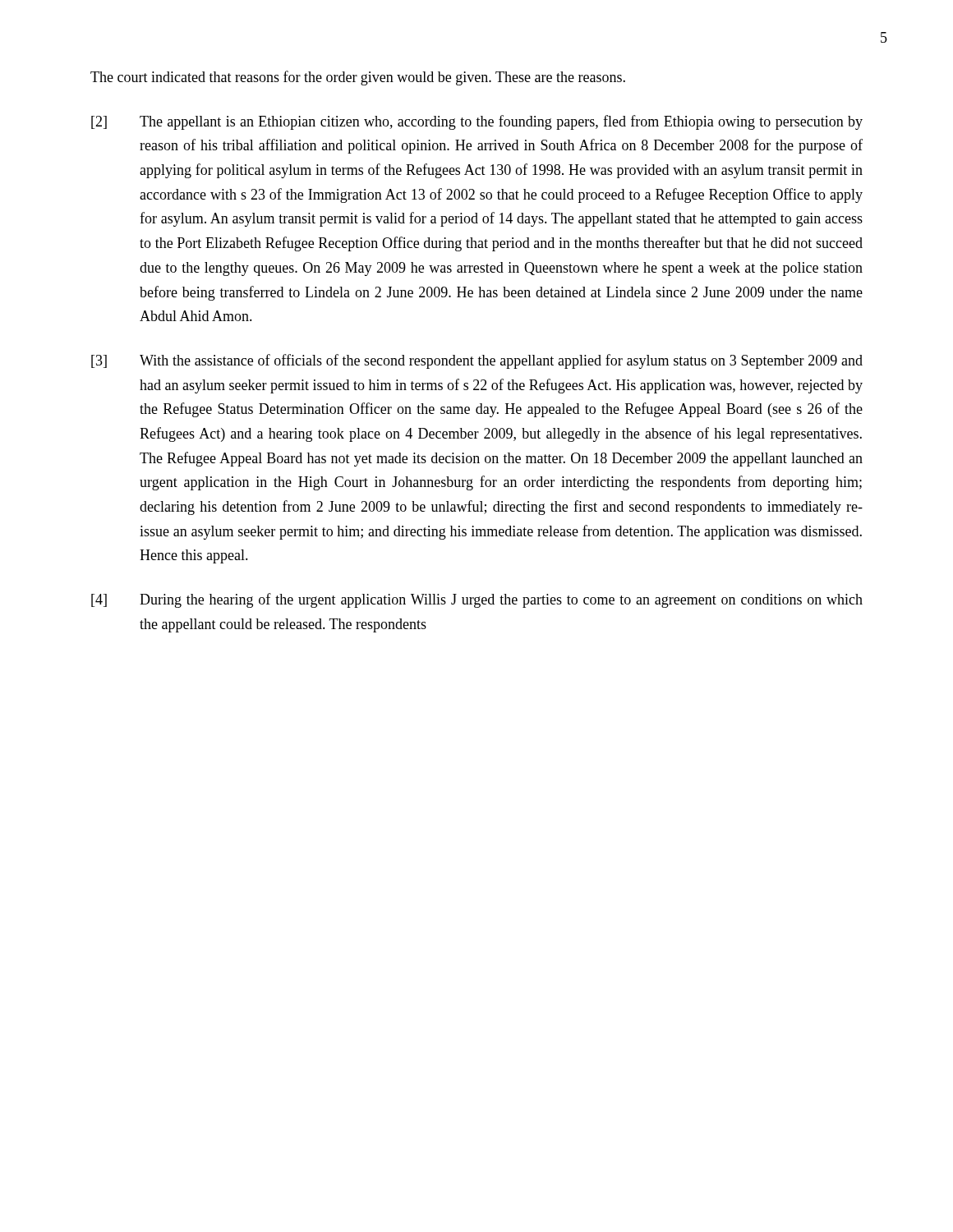Locate the text block starting "[4] During the hearing of the urgent"
Image resolution: width=953 pixels, height=1232 pixels.
pos(476,613)
